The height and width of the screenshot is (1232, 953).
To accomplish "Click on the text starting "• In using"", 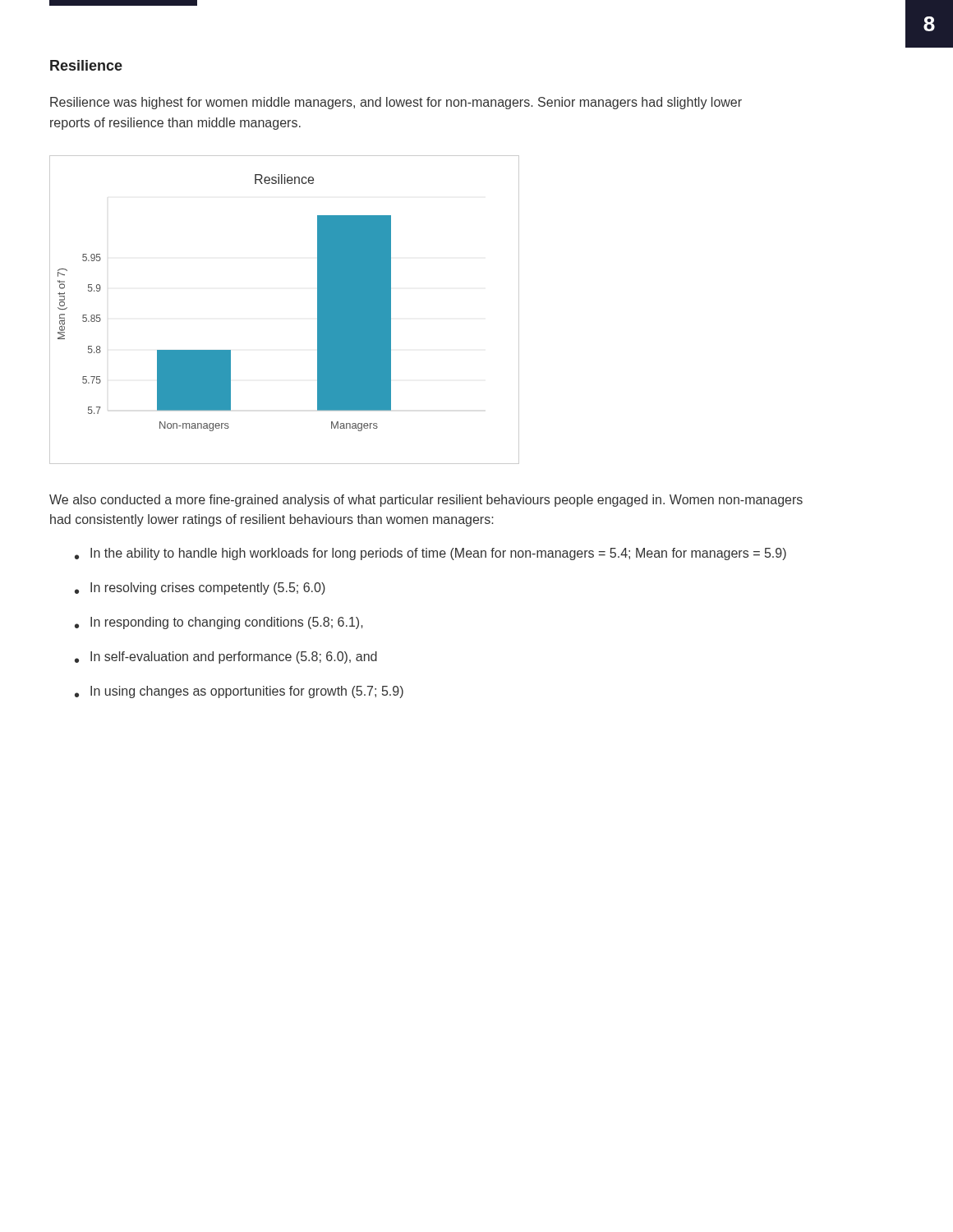I will [x=239, y=695].
